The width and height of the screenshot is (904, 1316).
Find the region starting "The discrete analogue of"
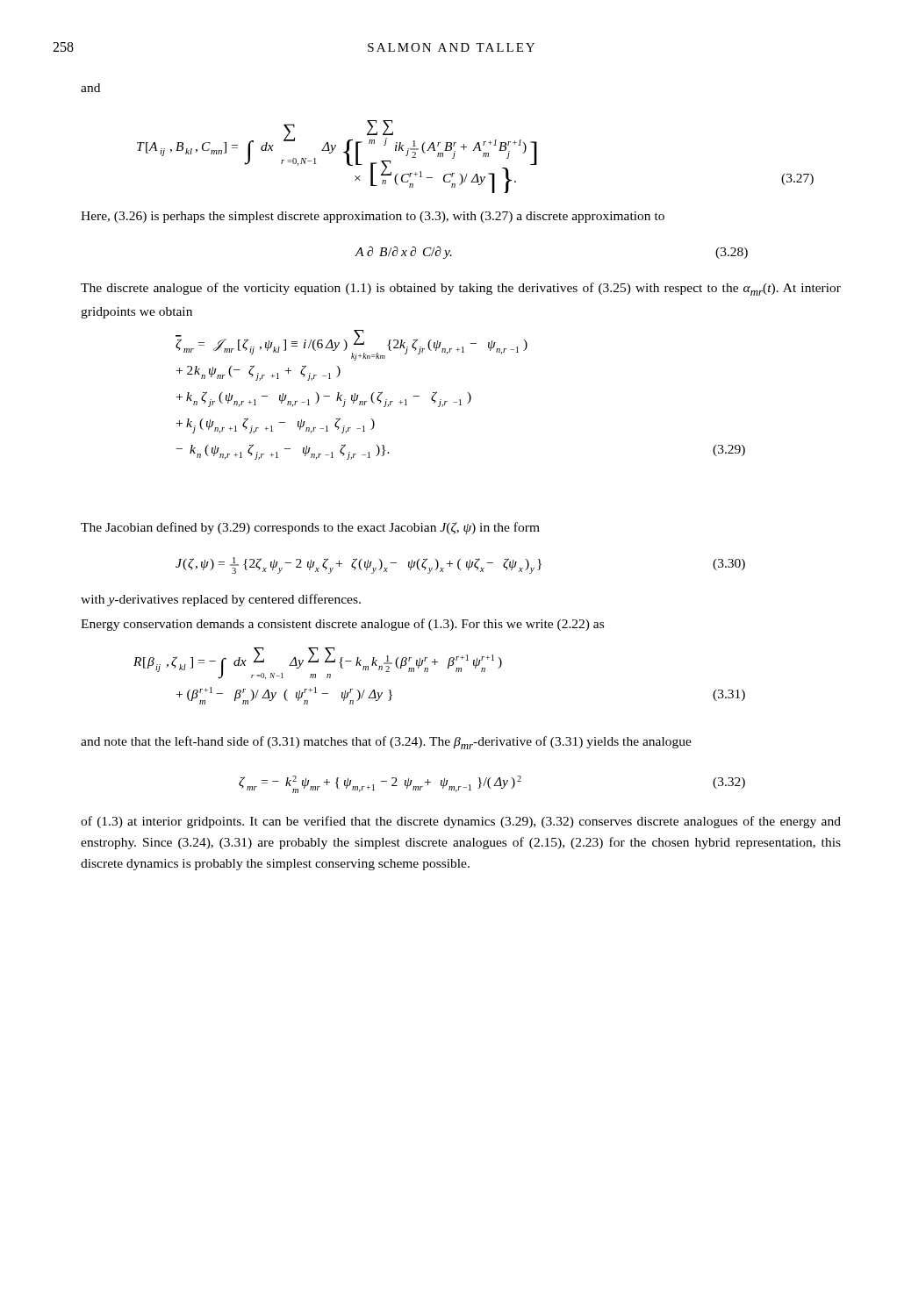pos(461,299)
